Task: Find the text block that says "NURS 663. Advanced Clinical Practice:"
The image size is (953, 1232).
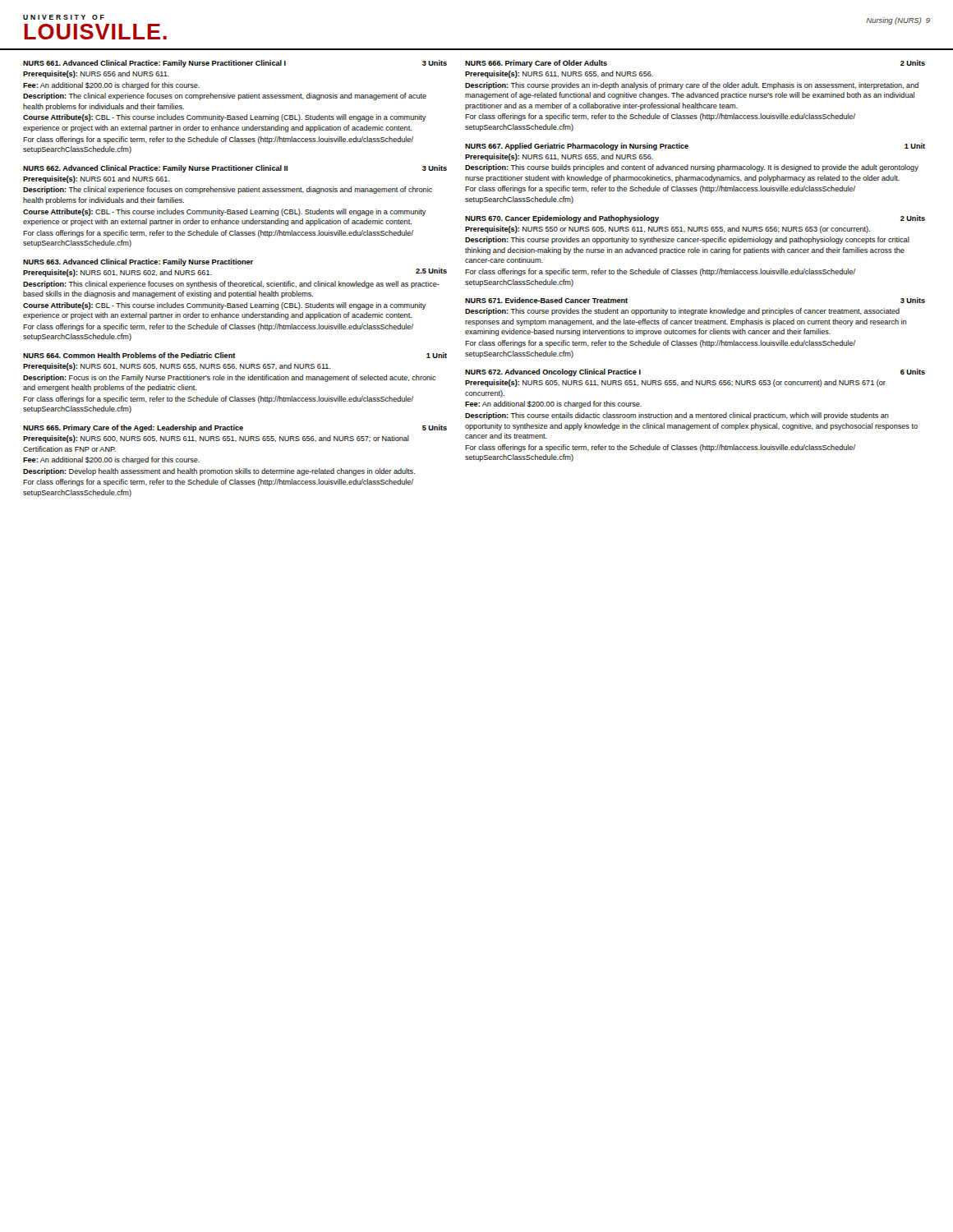Action: (235, 300)
